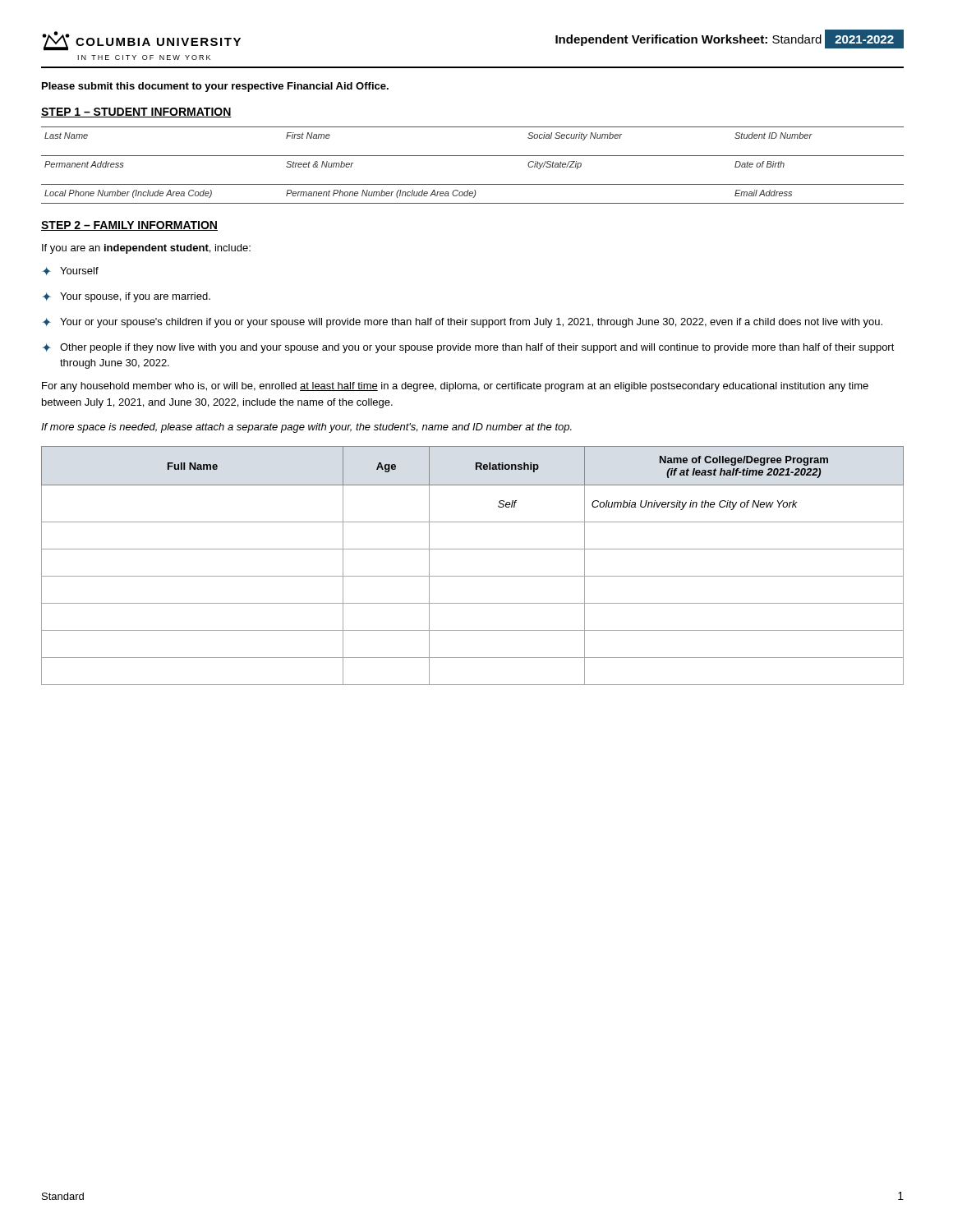
Task: Locate the text "STEP 1 – STUDENT INFORMATION"
Action: coord(136,112)
